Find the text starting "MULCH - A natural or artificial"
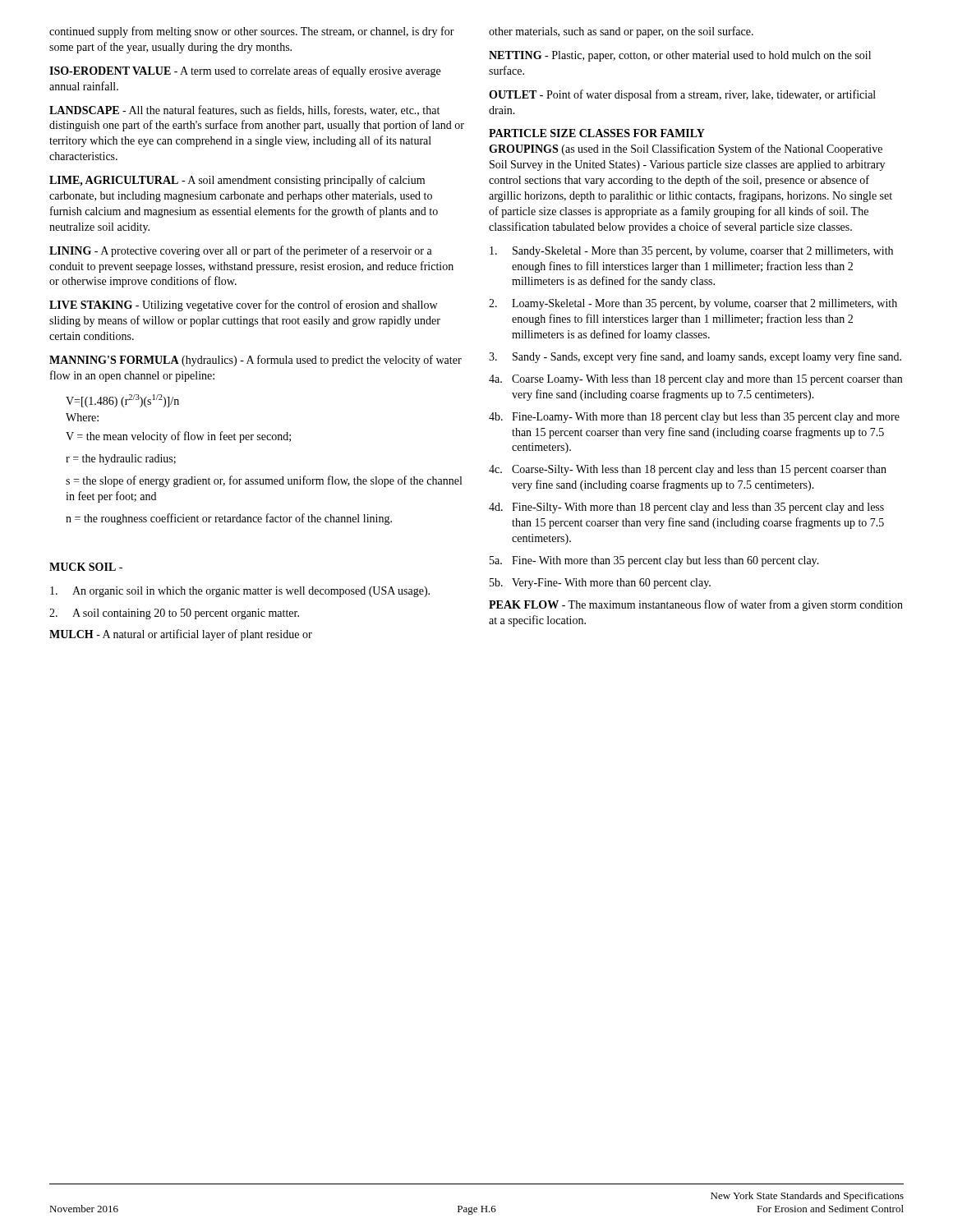This screenshot has height=1232, width=953. coord(257,636)
